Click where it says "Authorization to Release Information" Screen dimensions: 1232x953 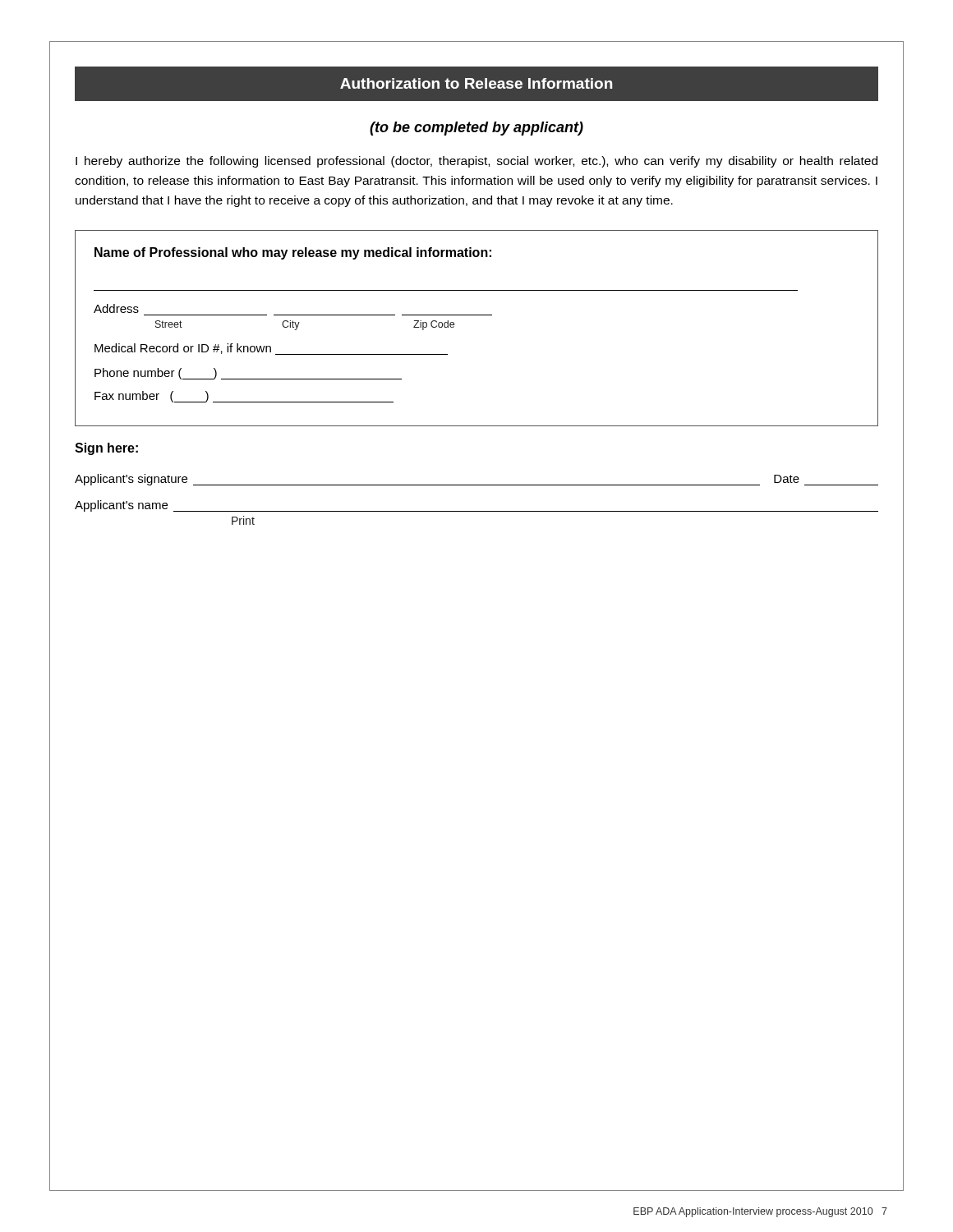tap(476, 84)
